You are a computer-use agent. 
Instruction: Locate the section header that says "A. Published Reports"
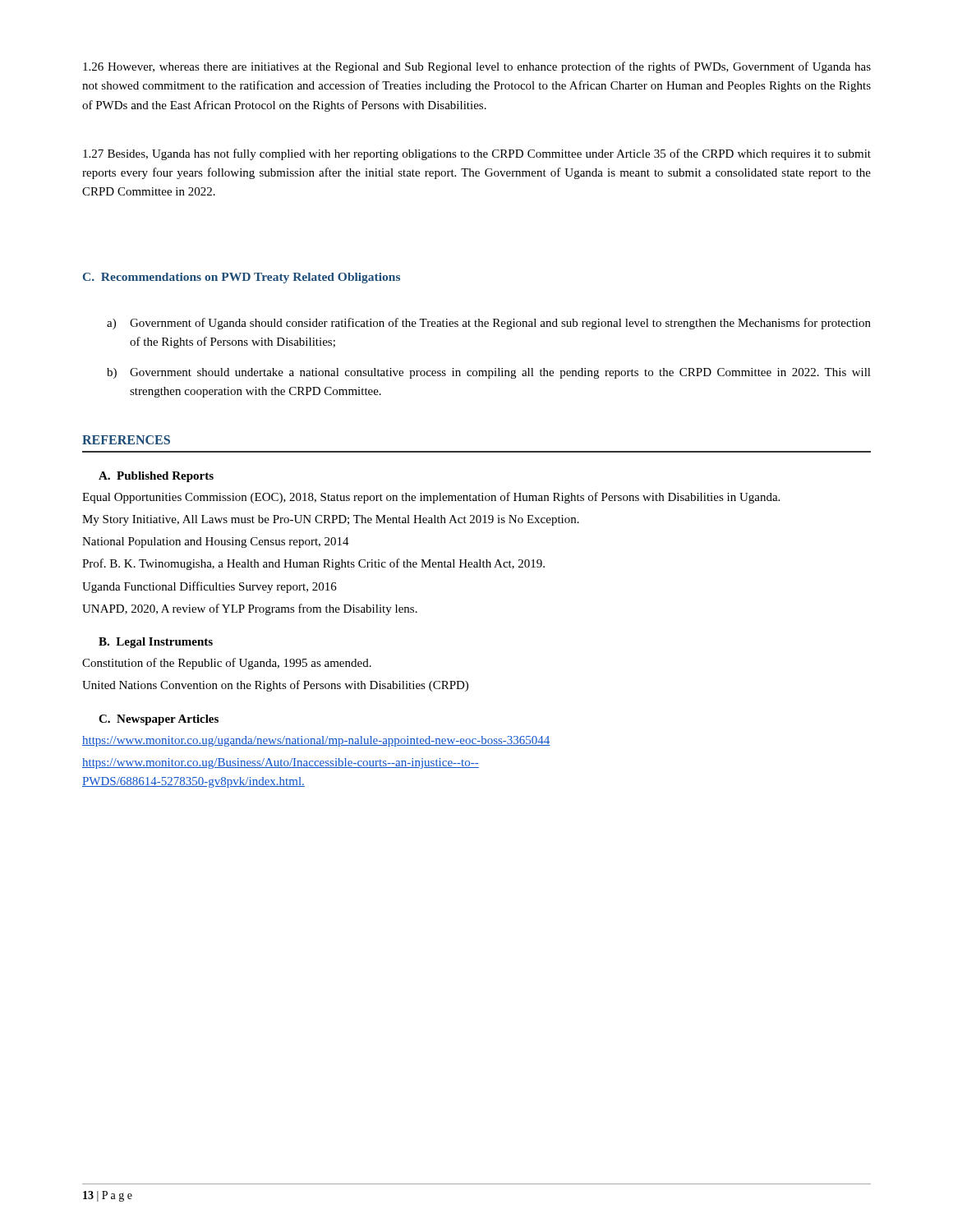pos(156,475)
